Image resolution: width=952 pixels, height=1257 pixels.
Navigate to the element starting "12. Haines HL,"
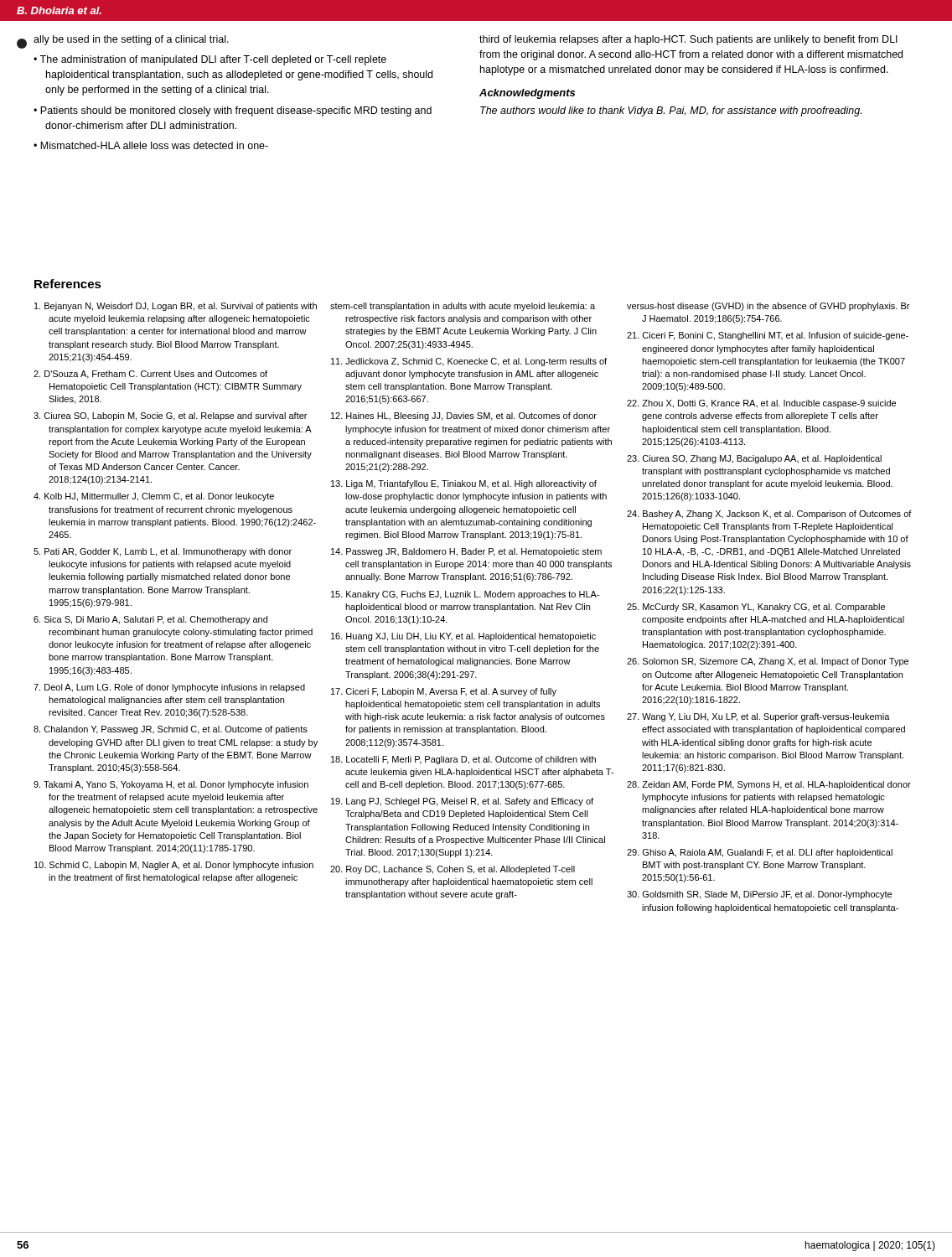point(471,441)
